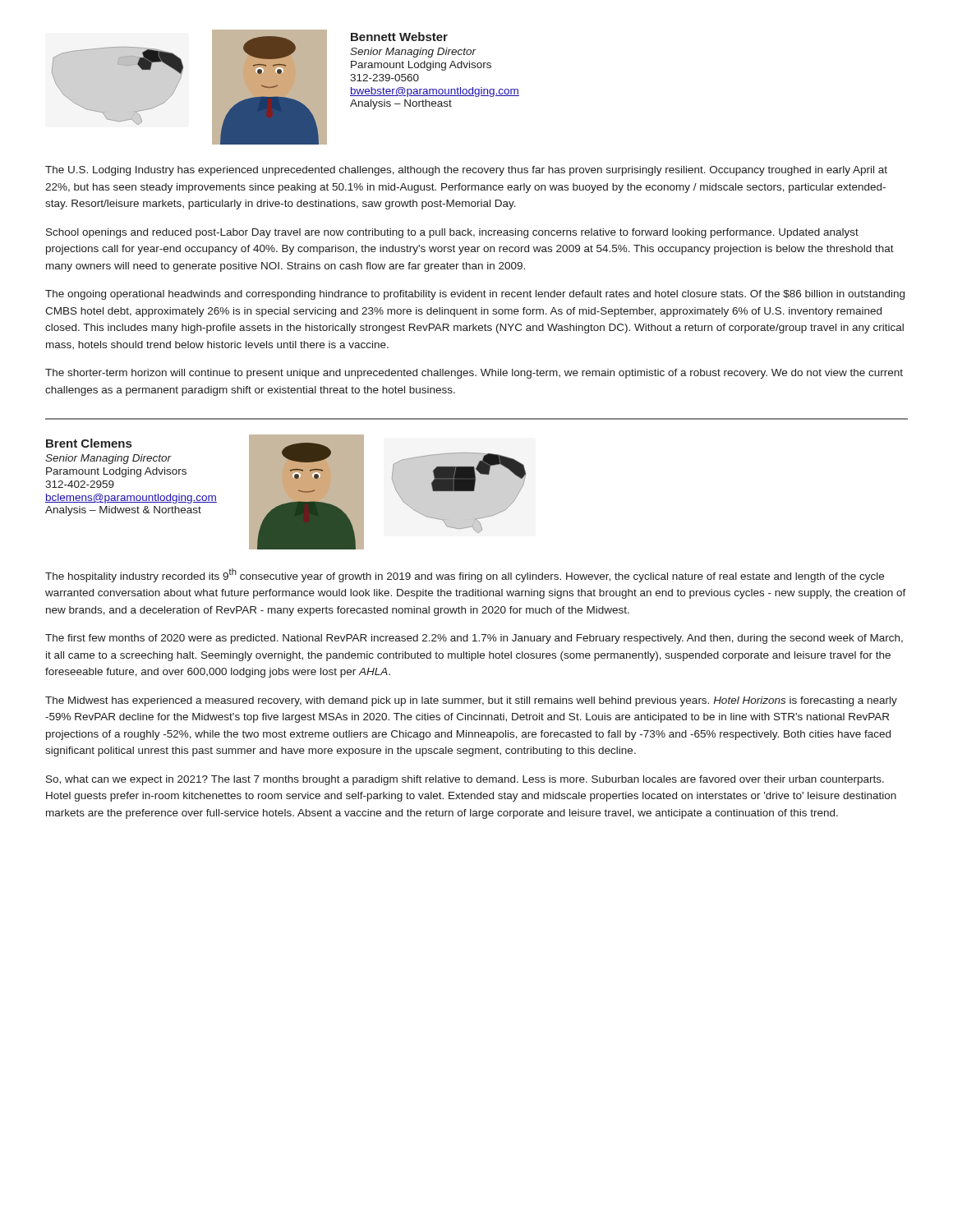Click on the text block that says "The Midwest has"
953x1232 pixels.
tap(476, 726)
